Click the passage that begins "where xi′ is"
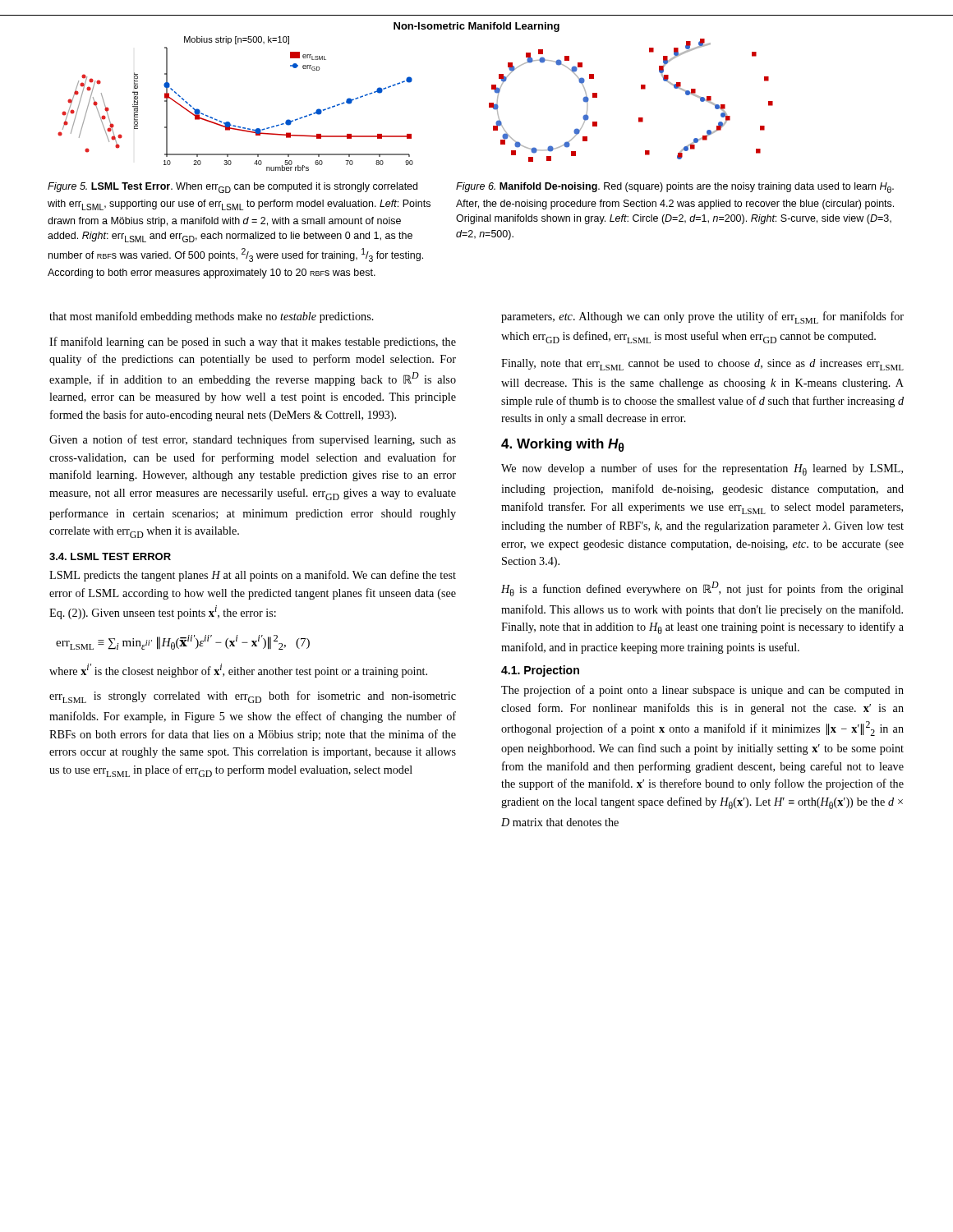Viewport: 953px width, 1232px height. [x=239, y=669]
